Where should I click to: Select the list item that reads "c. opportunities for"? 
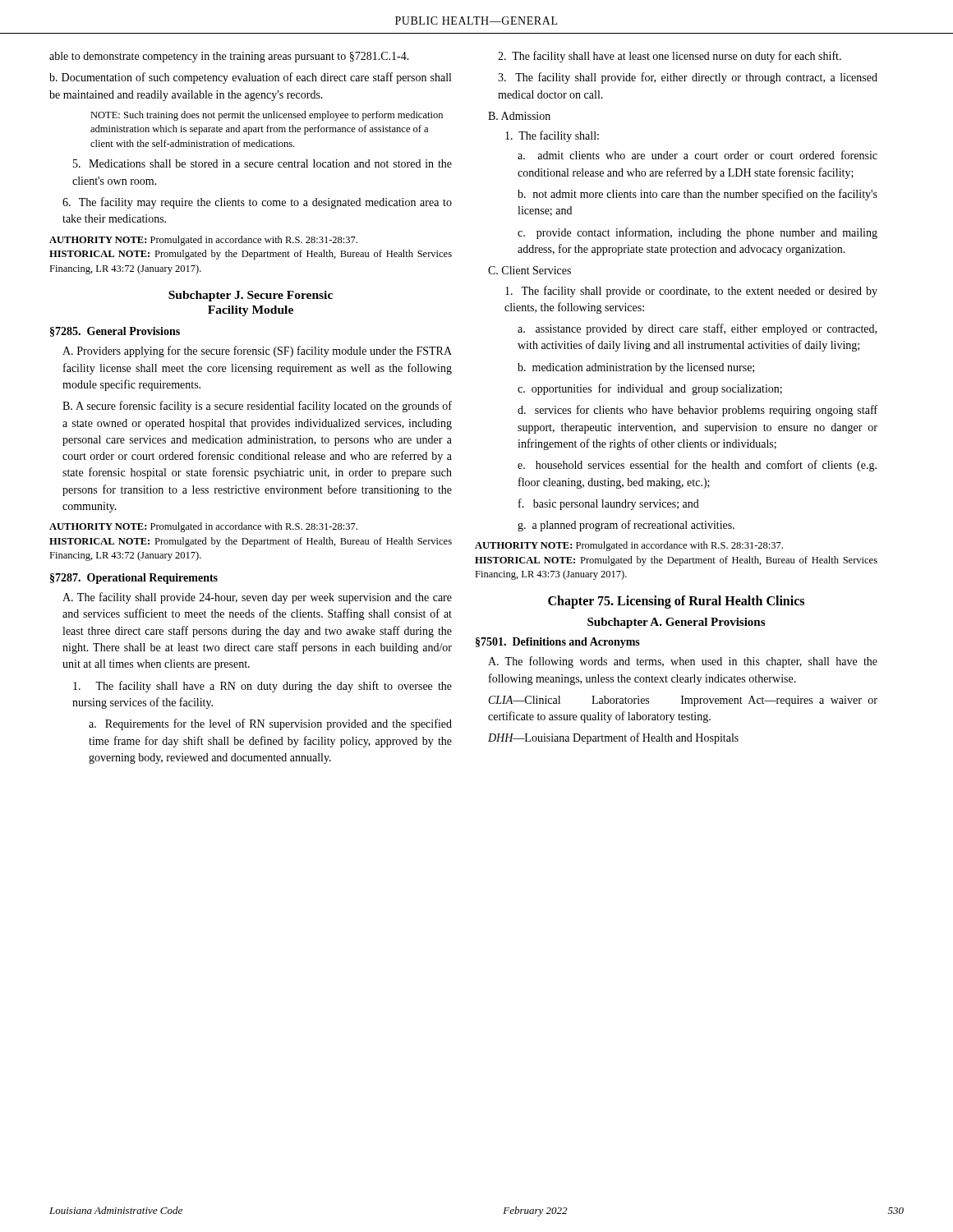point(676,389)
